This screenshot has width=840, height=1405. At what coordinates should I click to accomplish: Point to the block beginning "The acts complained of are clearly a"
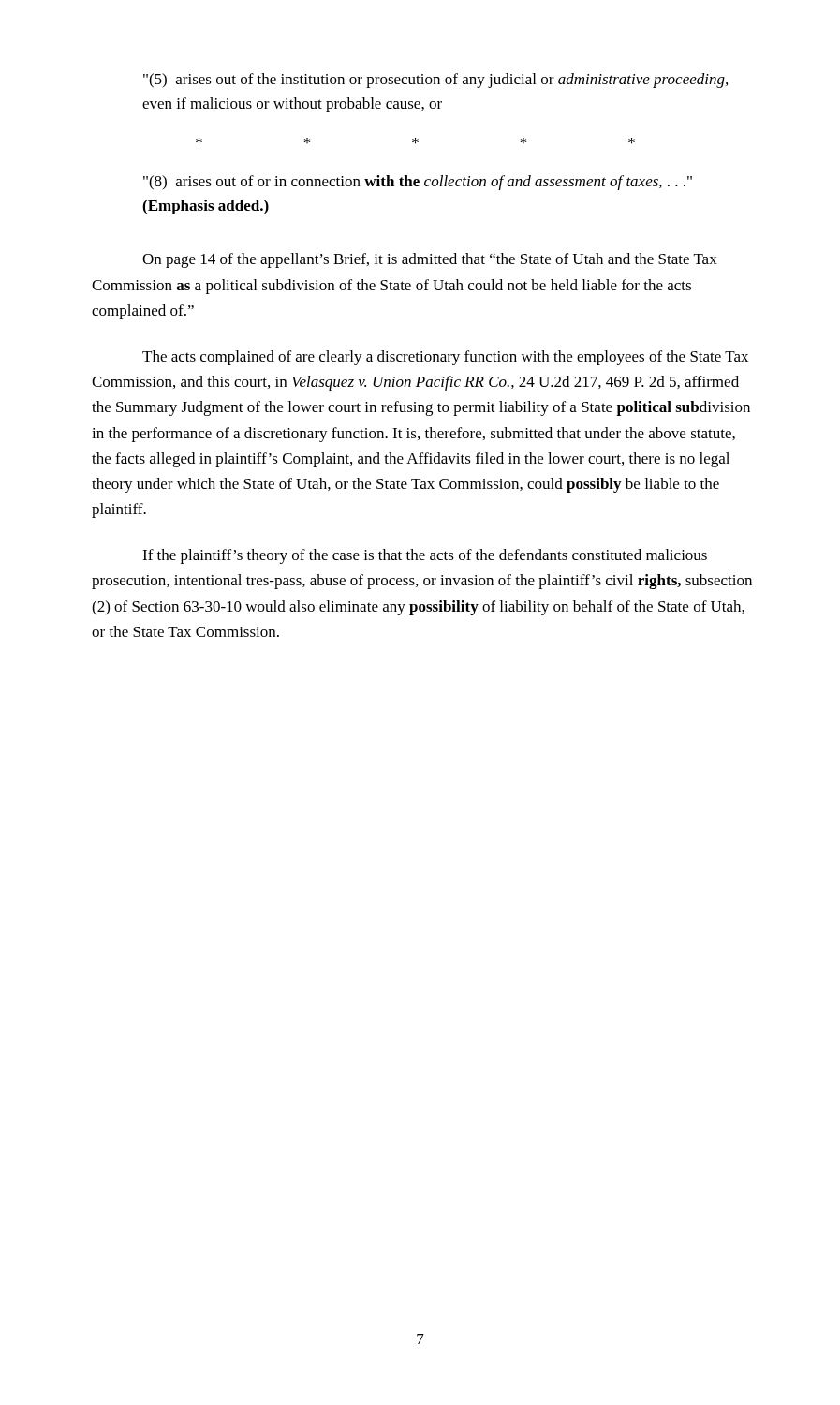point(421,433)
